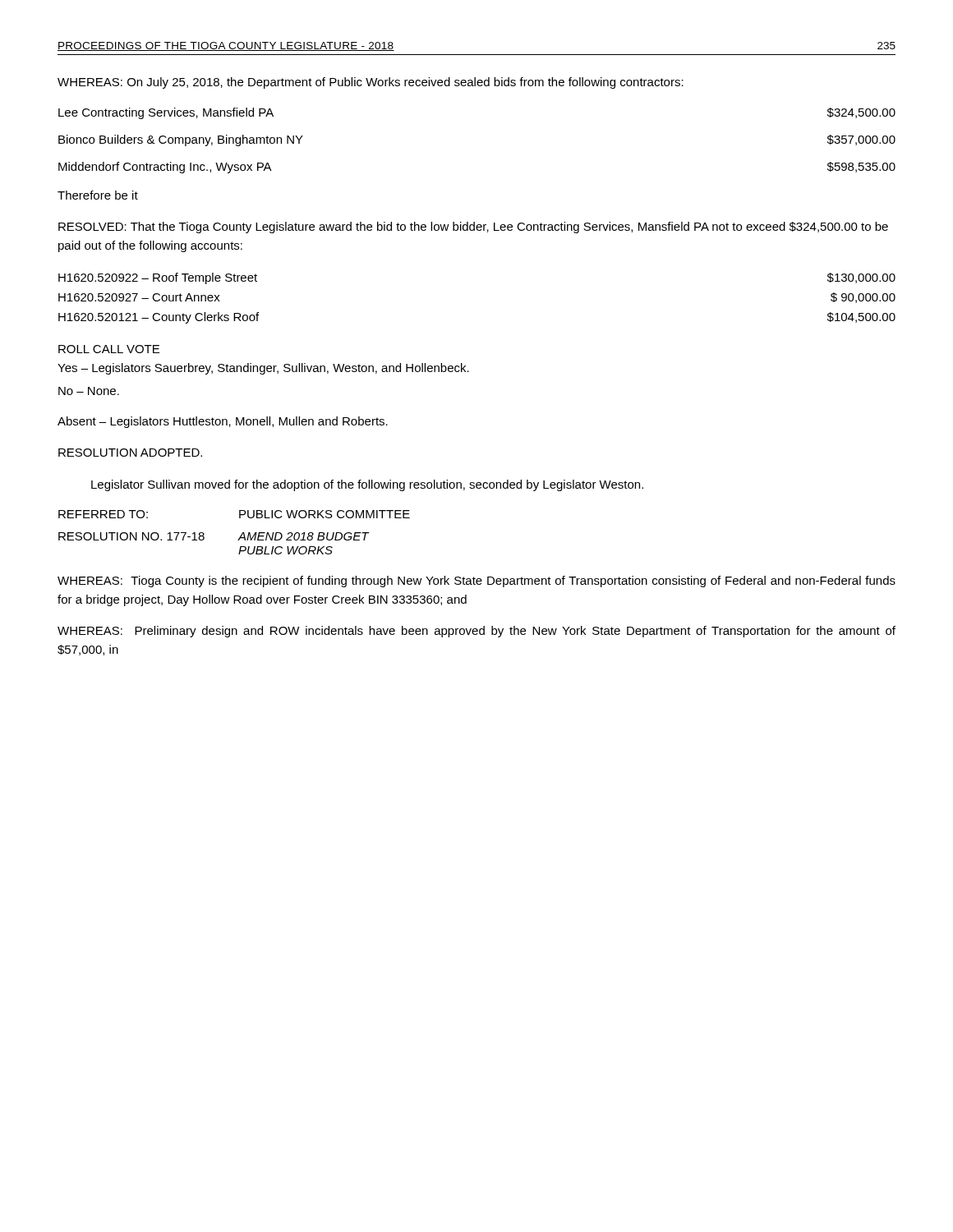Point to the text block starting "Middendorf Contracting Inc.,"
953x1232 pixels.
(x=167, y=167)
